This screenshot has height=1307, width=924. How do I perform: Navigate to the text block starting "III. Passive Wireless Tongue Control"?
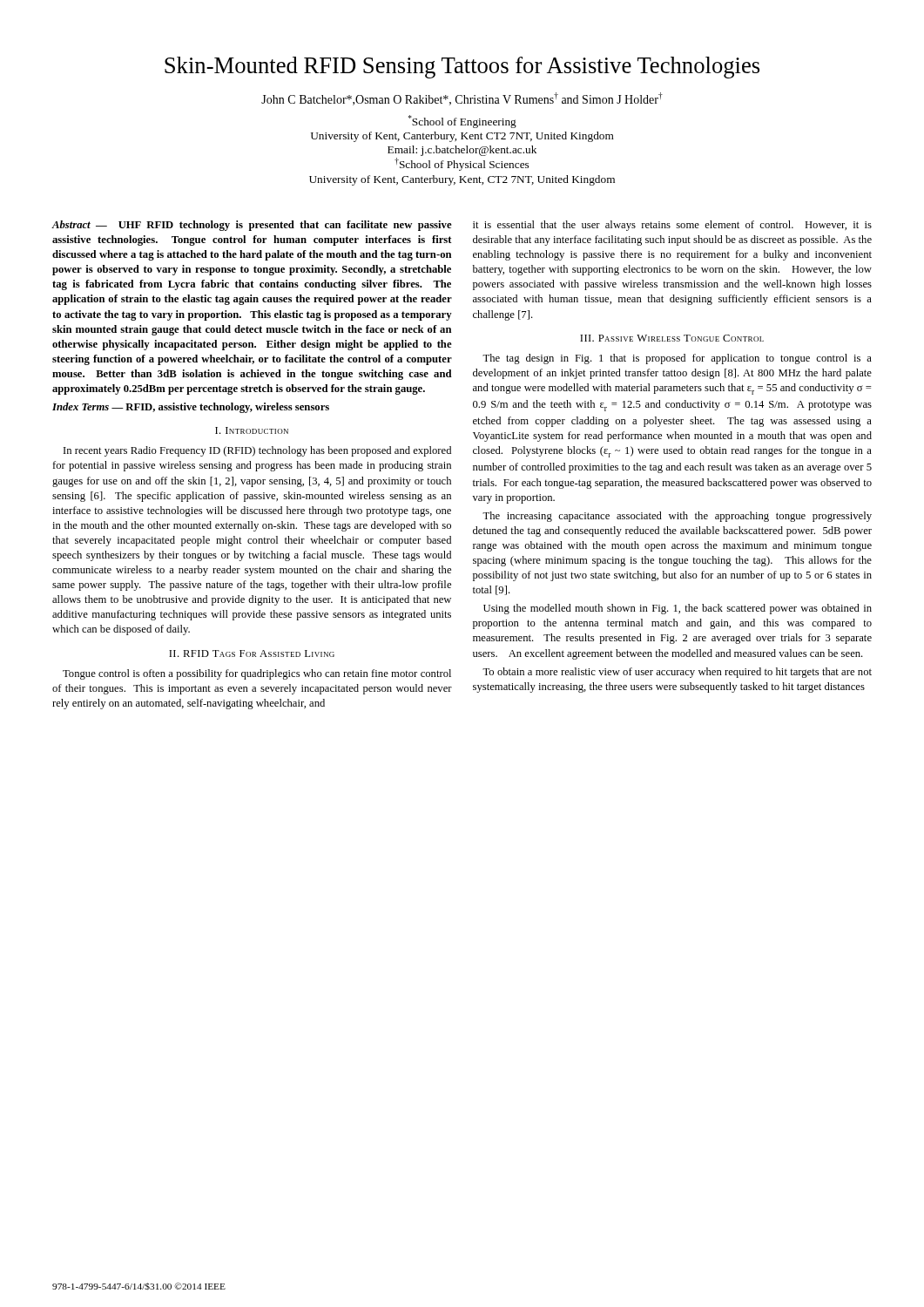pos(672,338)
